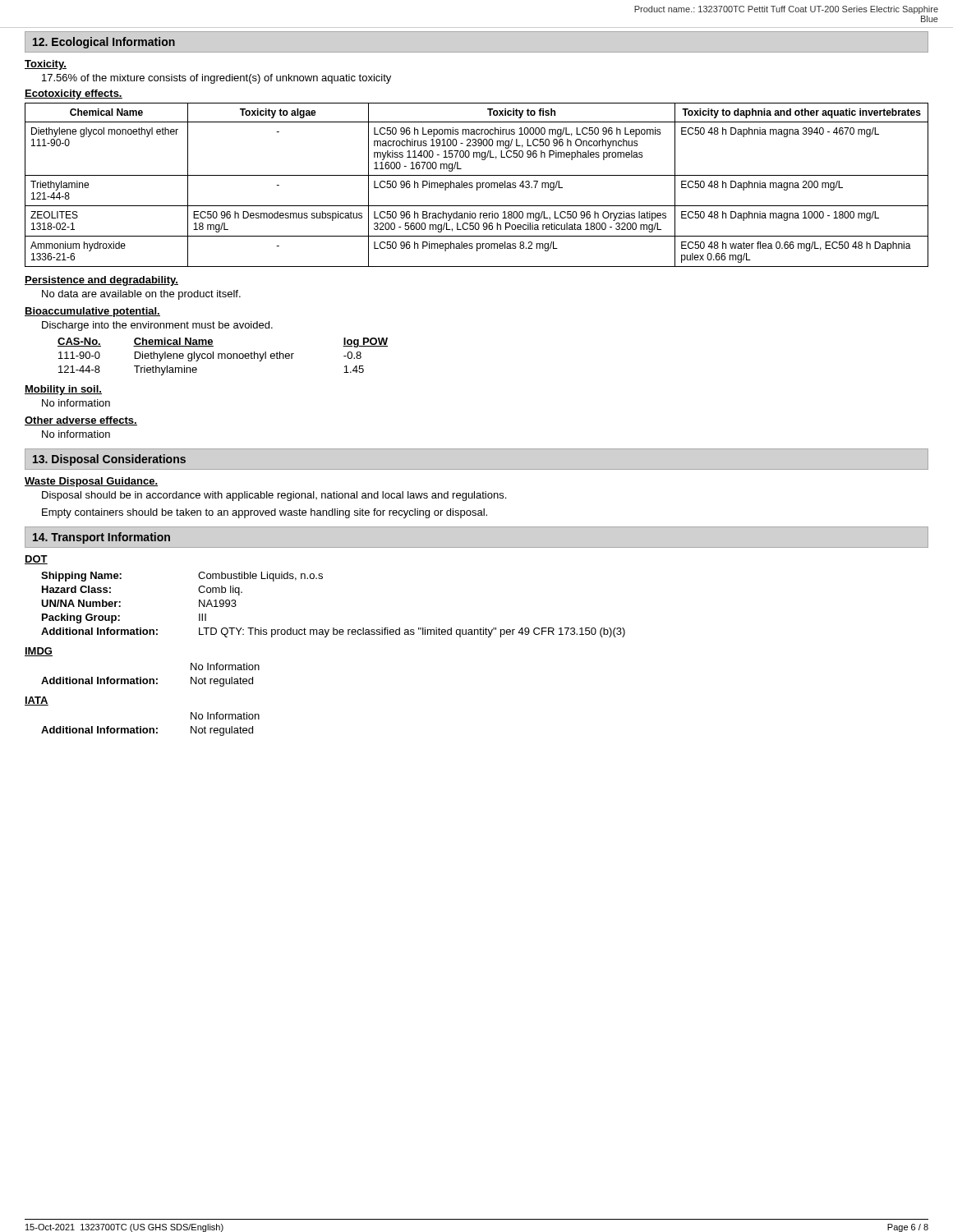
Task: Click on the section header that says "Ecotoxicity effects."
Action: coord(73,93)
